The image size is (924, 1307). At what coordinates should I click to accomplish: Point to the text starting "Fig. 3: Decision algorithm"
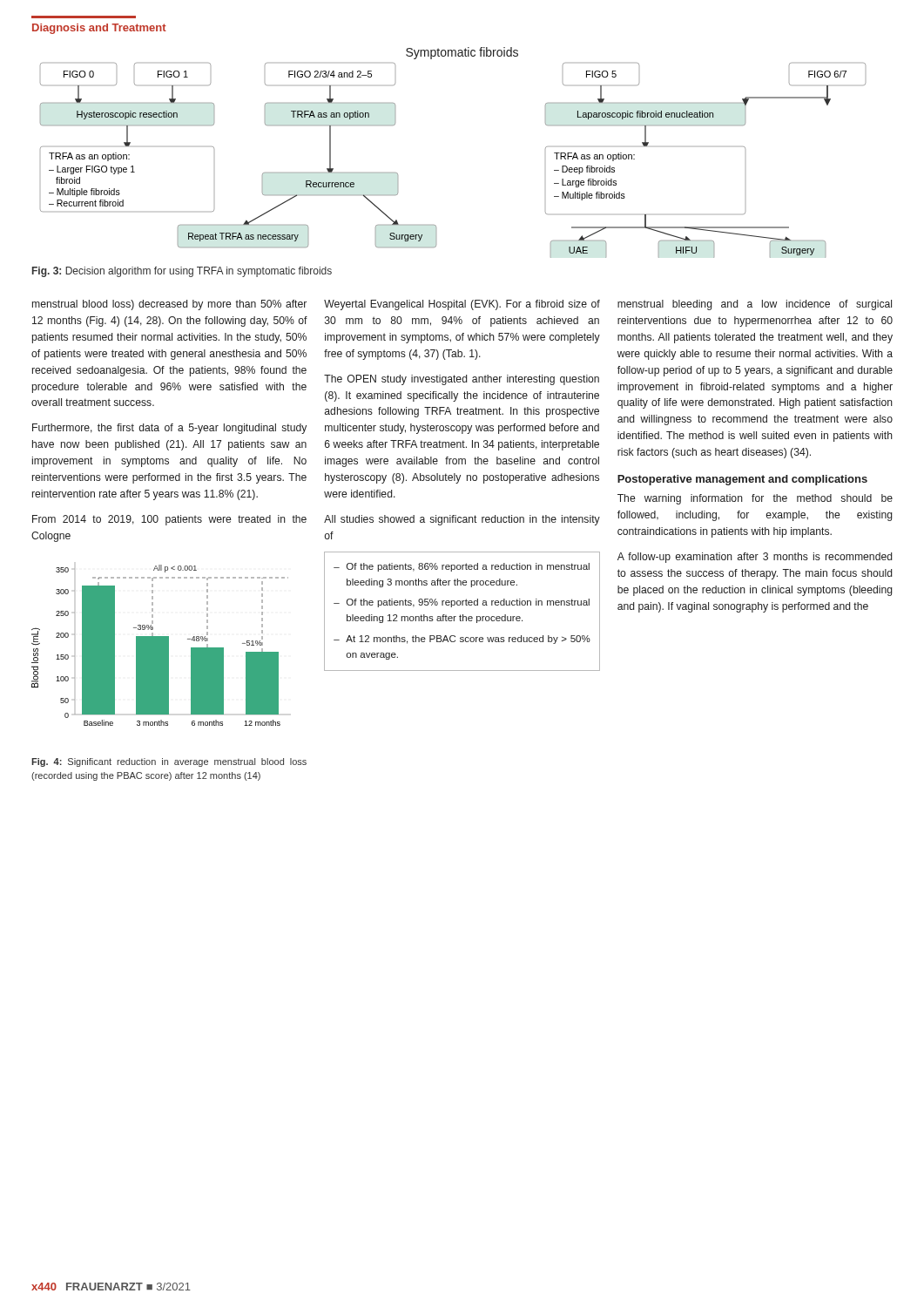coord(182,271)
